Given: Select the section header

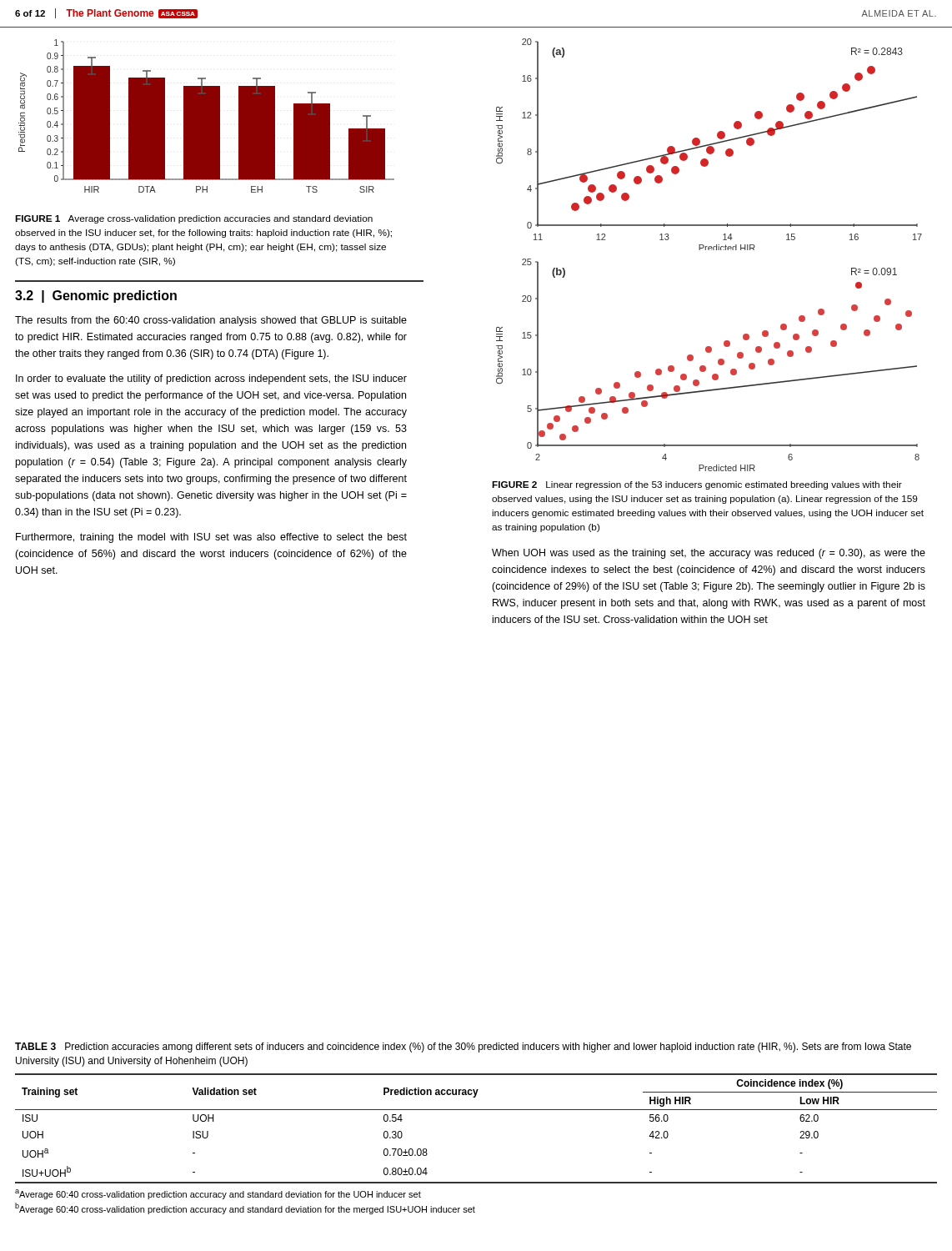Looking at the screenshot, I should point(96,296).
